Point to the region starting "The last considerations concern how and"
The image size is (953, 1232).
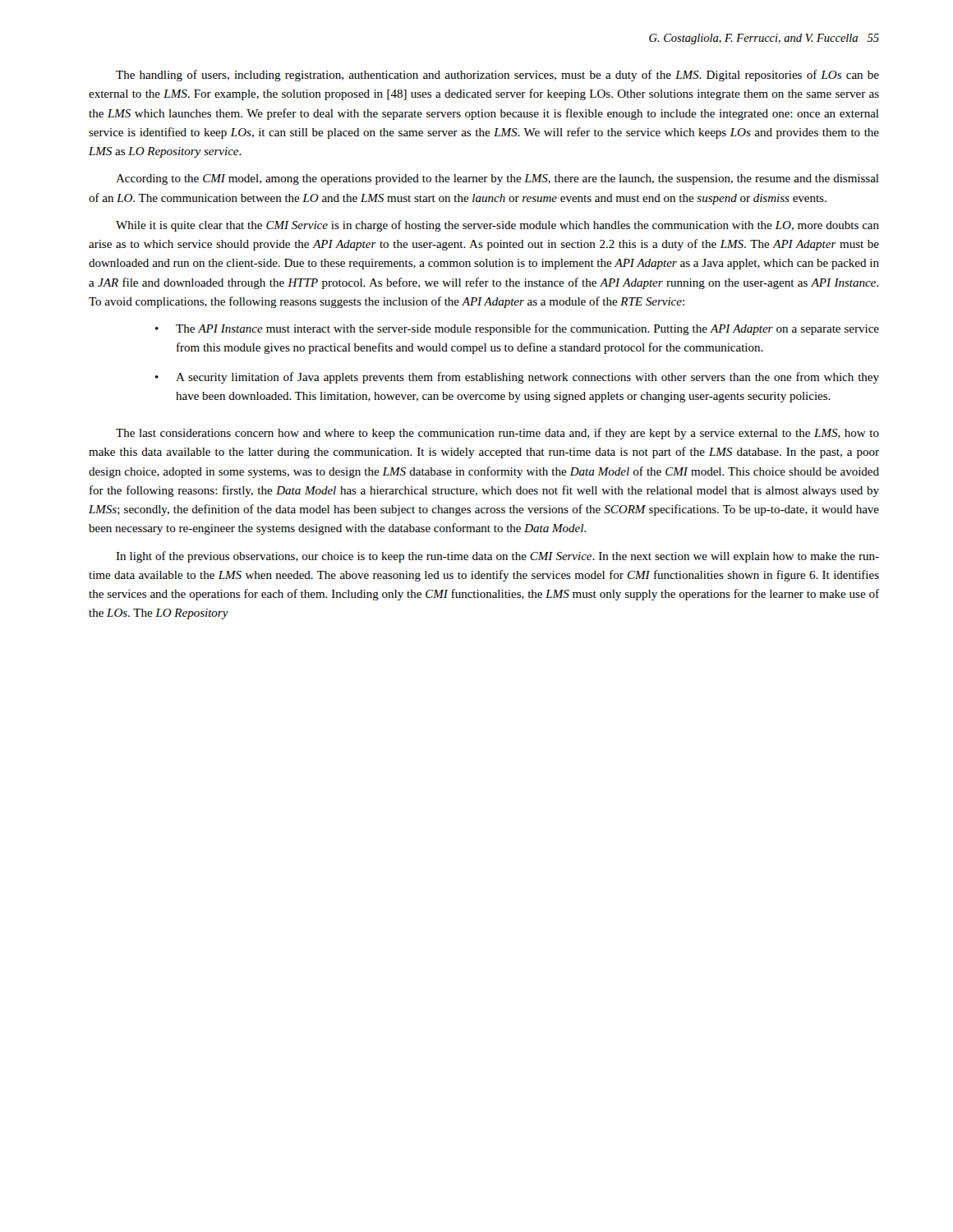coord(484,481)
